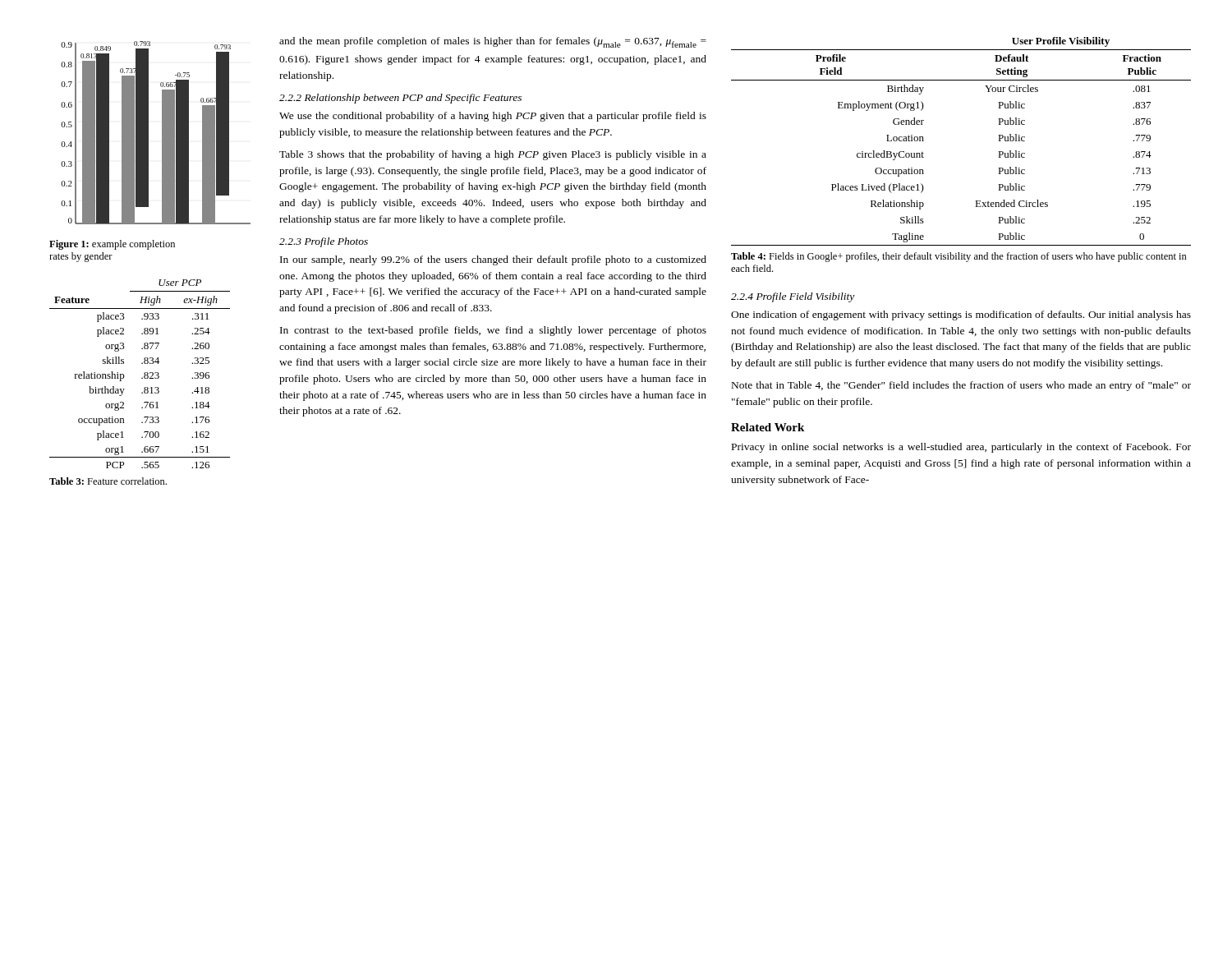Select the table that reads "Your Circles"
This screenshot has width=1232, height=953.
961,139
